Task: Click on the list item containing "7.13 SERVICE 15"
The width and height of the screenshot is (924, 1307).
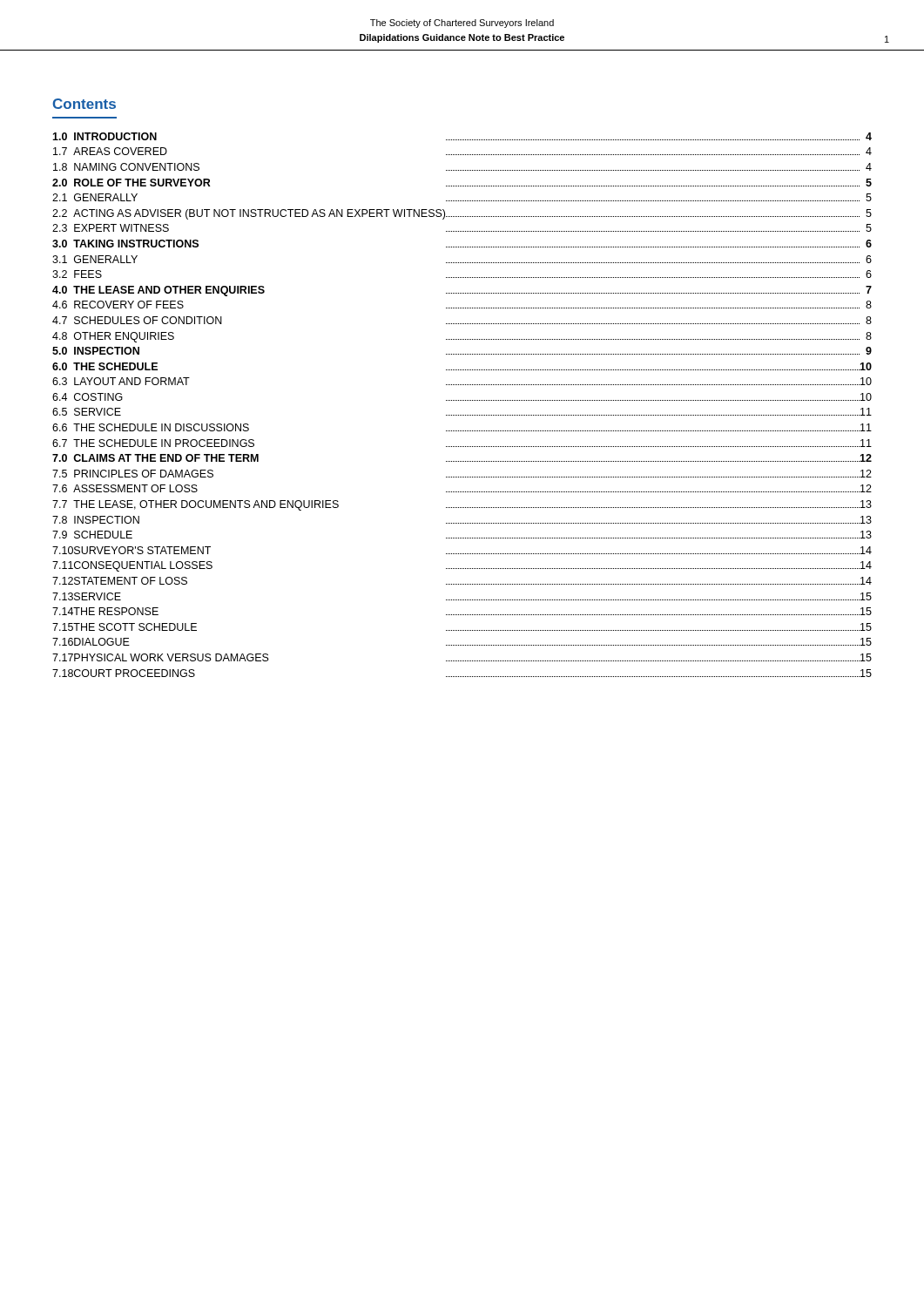Action: pos(462,597)
